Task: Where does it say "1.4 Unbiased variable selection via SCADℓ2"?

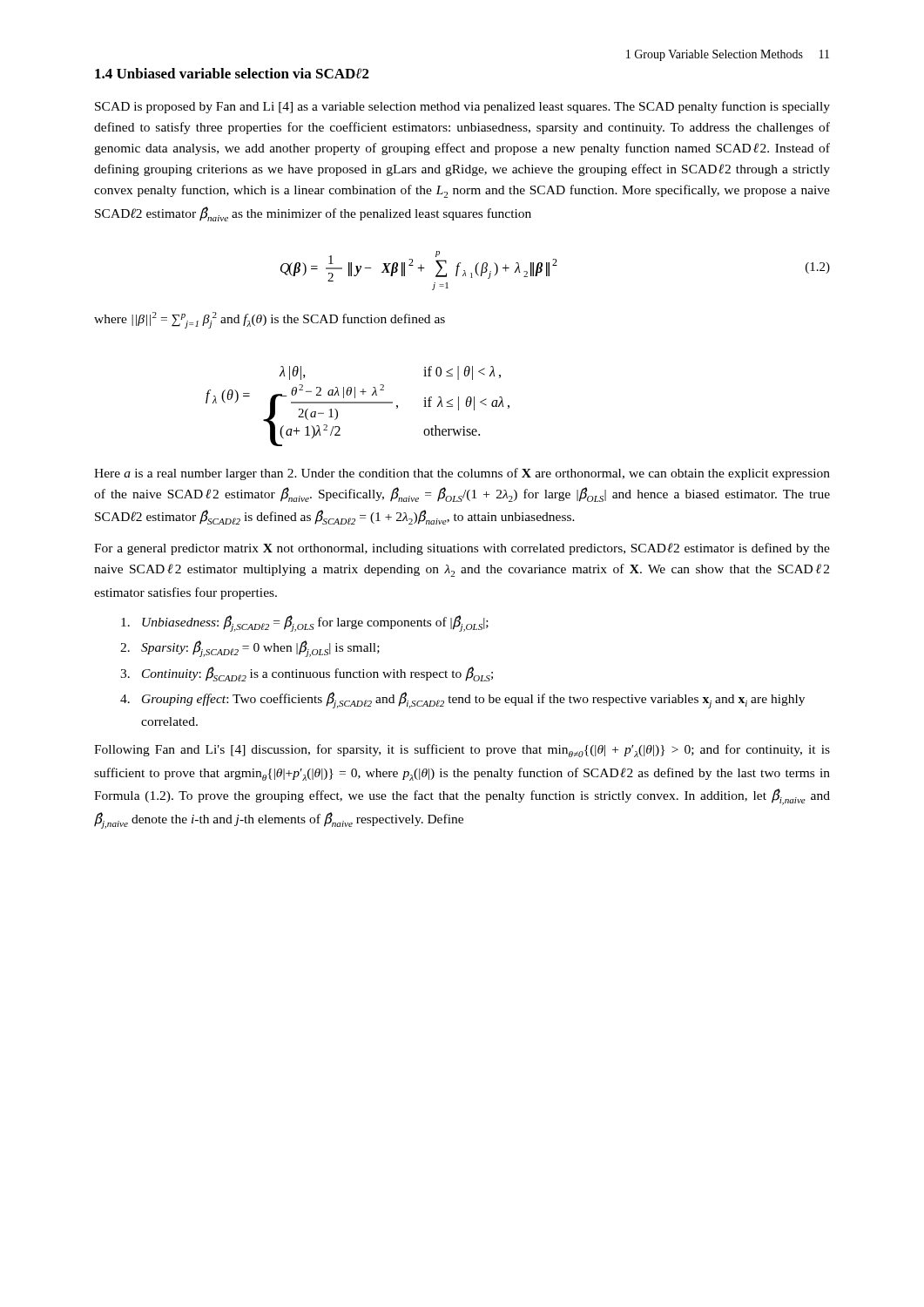Action: click(232, 74)
